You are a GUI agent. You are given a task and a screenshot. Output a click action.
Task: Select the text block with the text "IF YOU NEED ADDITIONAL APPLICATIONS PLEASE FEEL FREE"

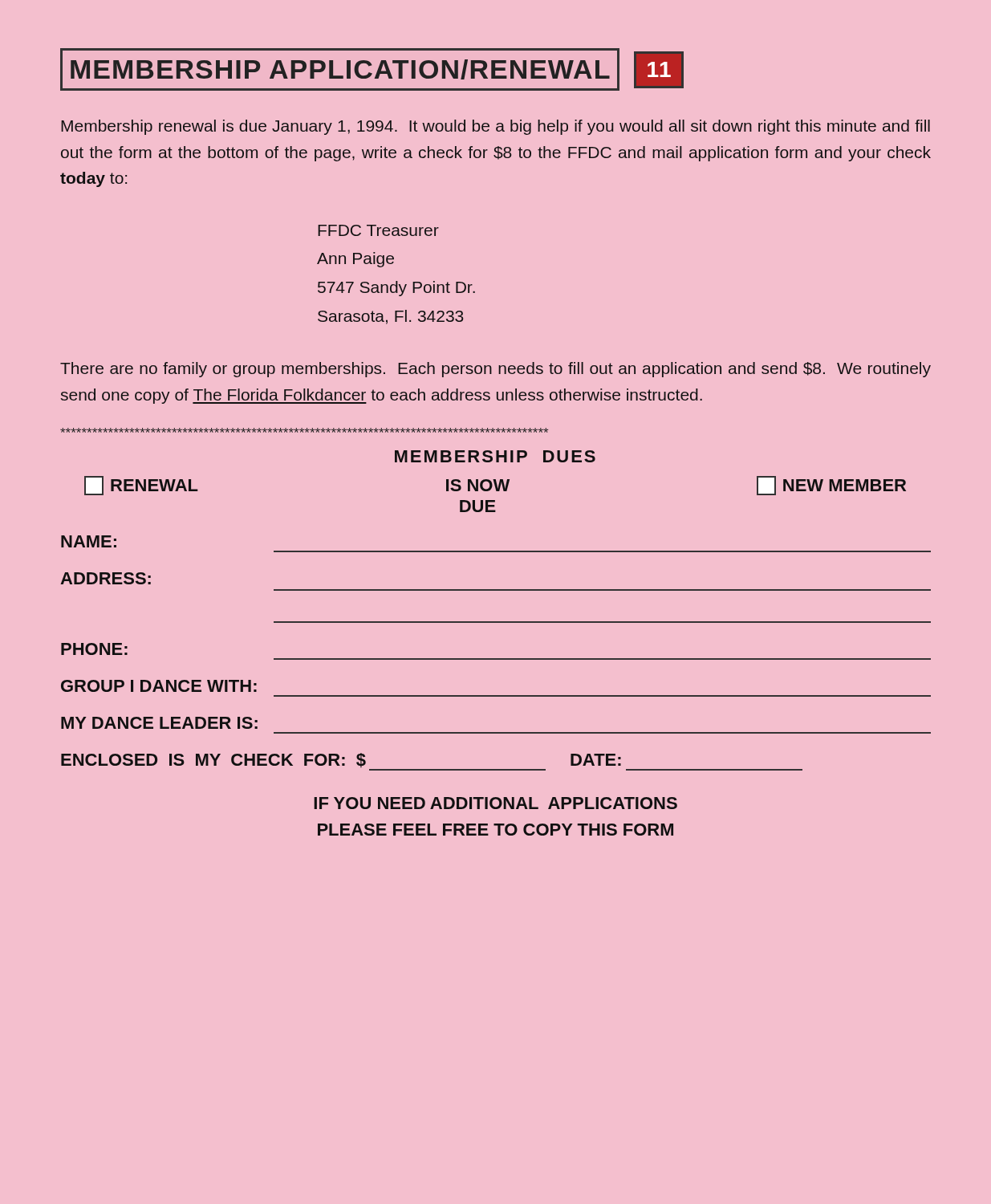pos(496,817)
